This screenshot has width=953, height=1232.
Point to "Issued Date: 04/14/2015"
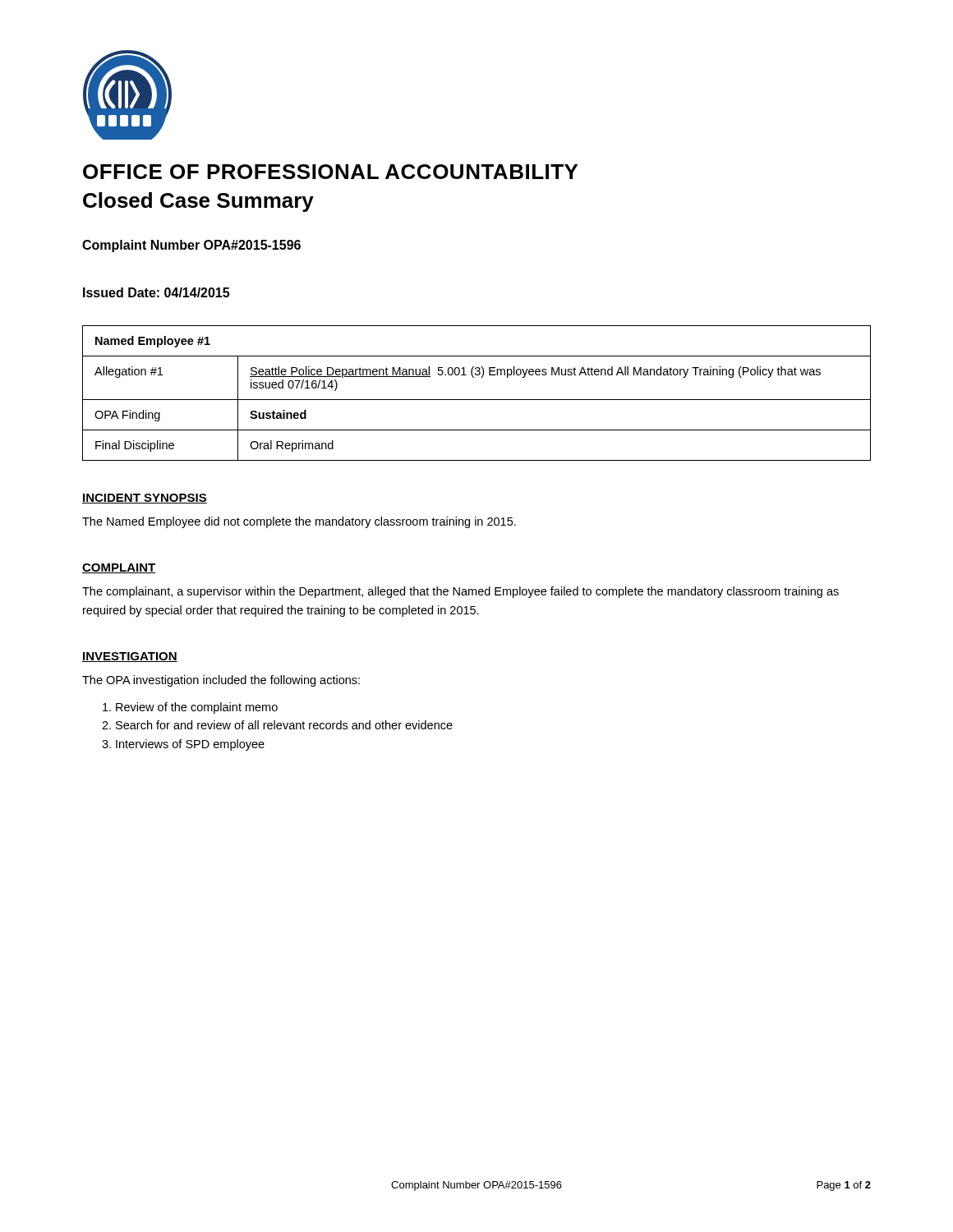click(x=156, y=293)
